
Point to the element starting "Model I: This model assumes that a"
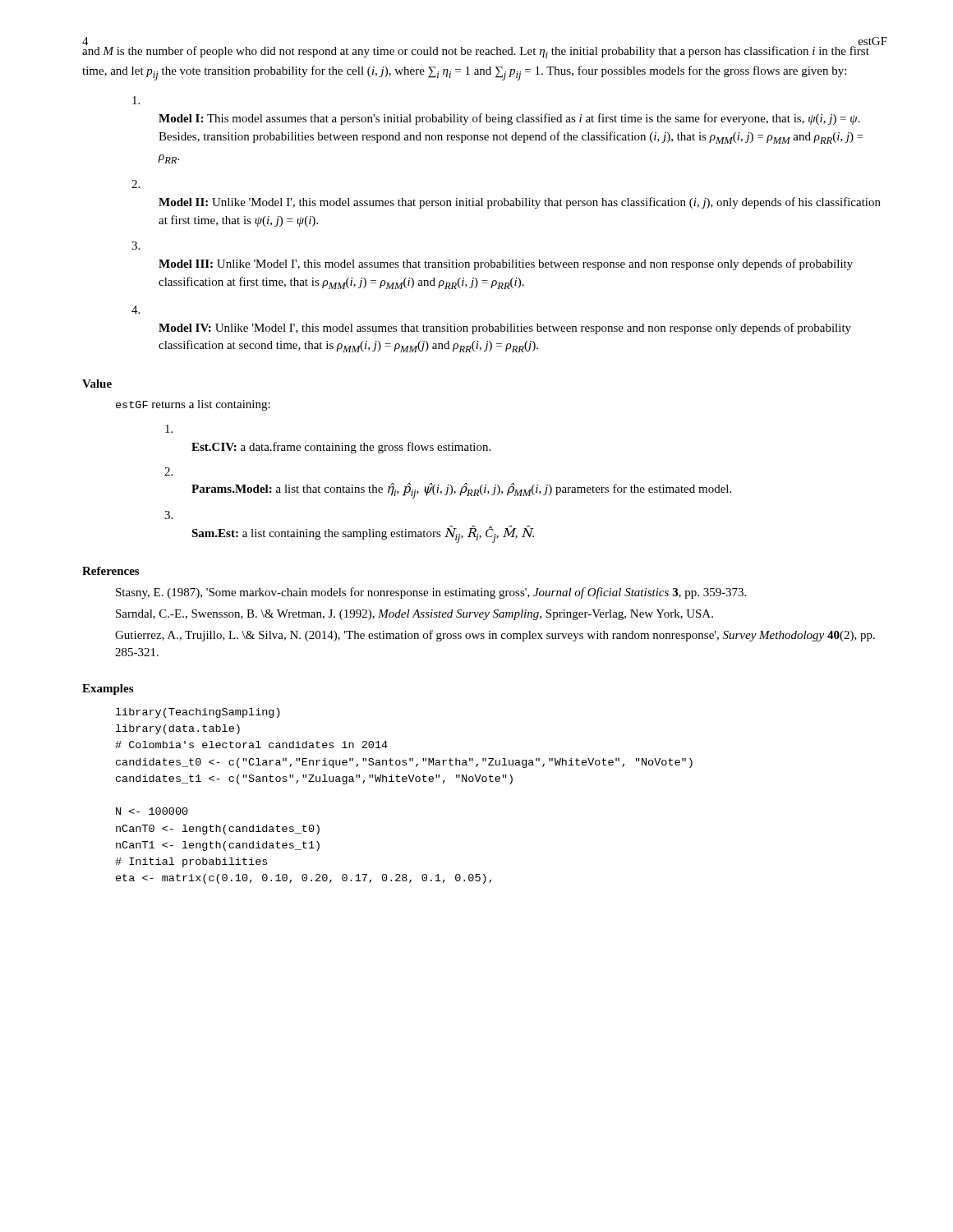point(509,130)
